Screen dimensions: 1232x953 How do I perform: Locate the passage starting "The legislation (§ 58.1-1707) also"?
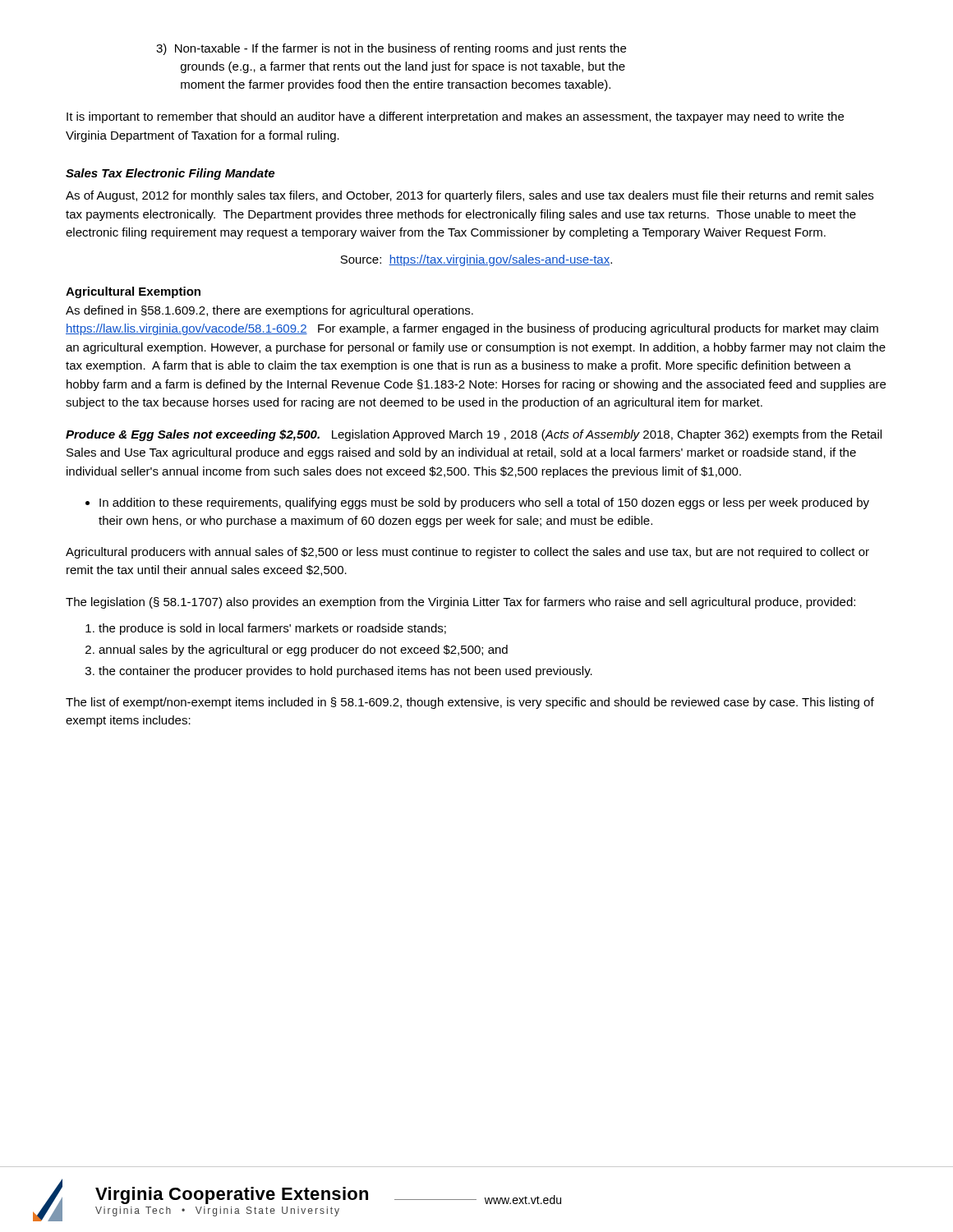461,601
